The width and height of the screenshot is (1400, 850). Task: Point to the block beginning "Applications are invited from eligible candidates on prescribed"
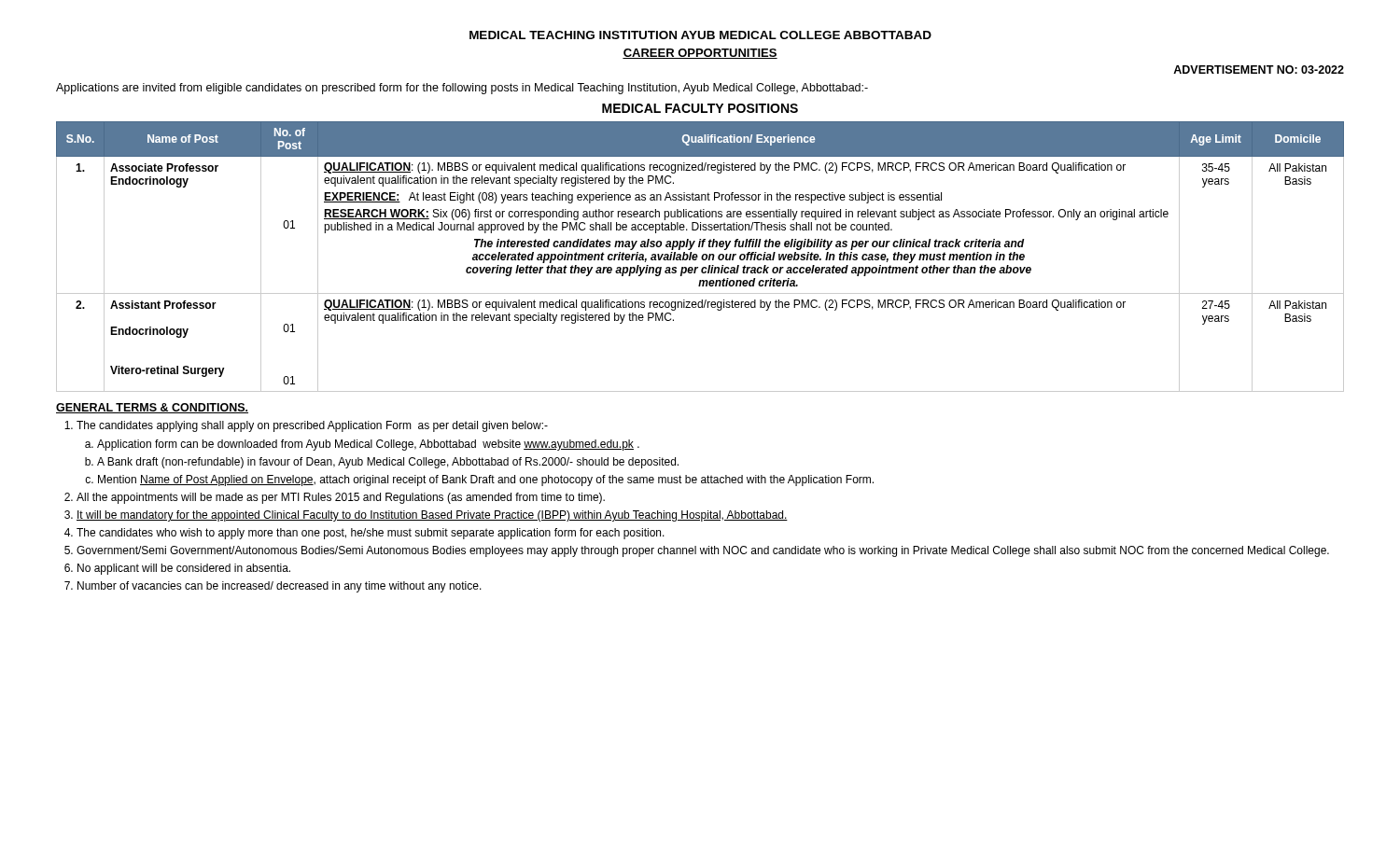point(462,88)
